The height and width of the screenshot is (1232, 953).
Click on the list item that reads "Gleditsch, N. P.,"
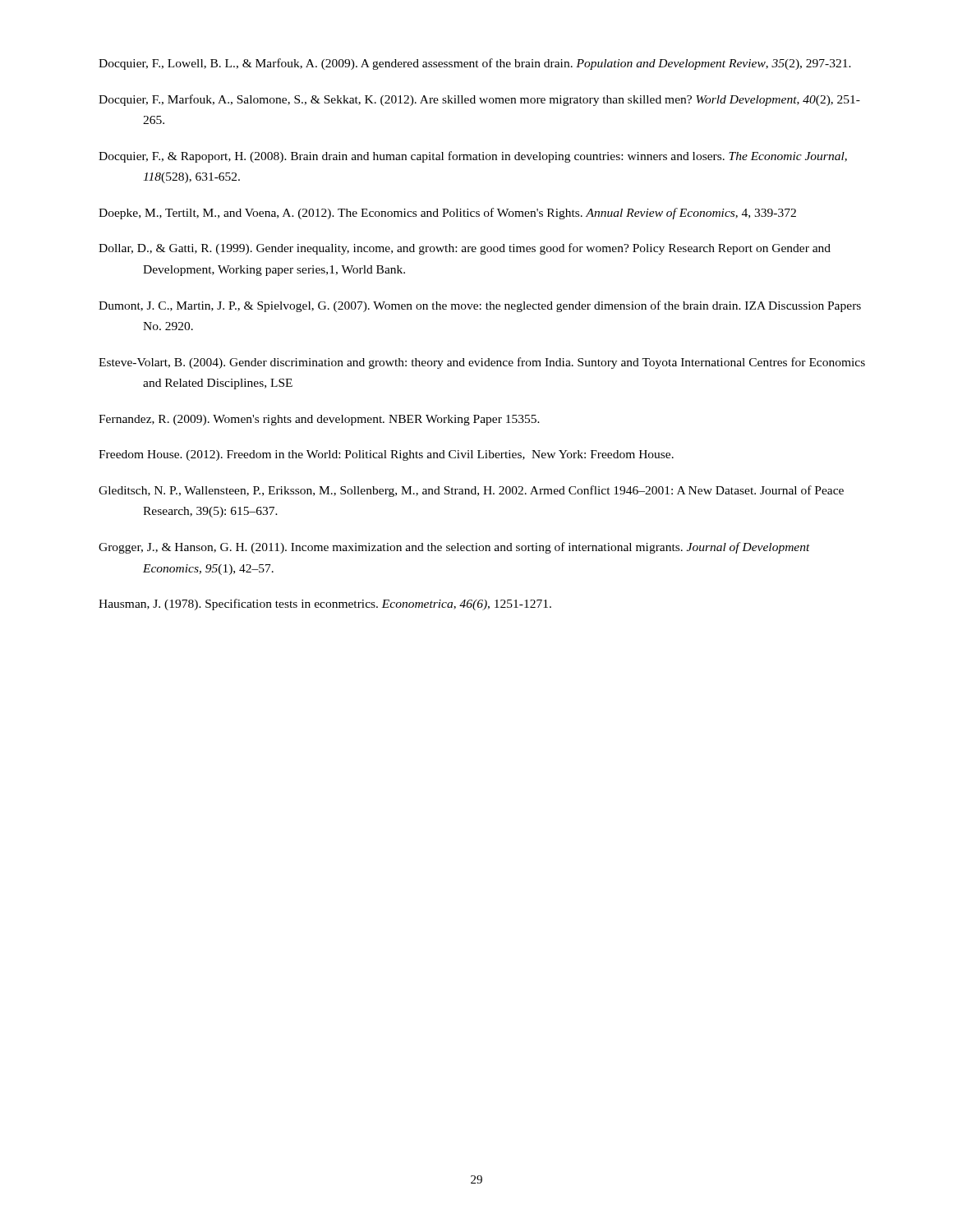471,500
